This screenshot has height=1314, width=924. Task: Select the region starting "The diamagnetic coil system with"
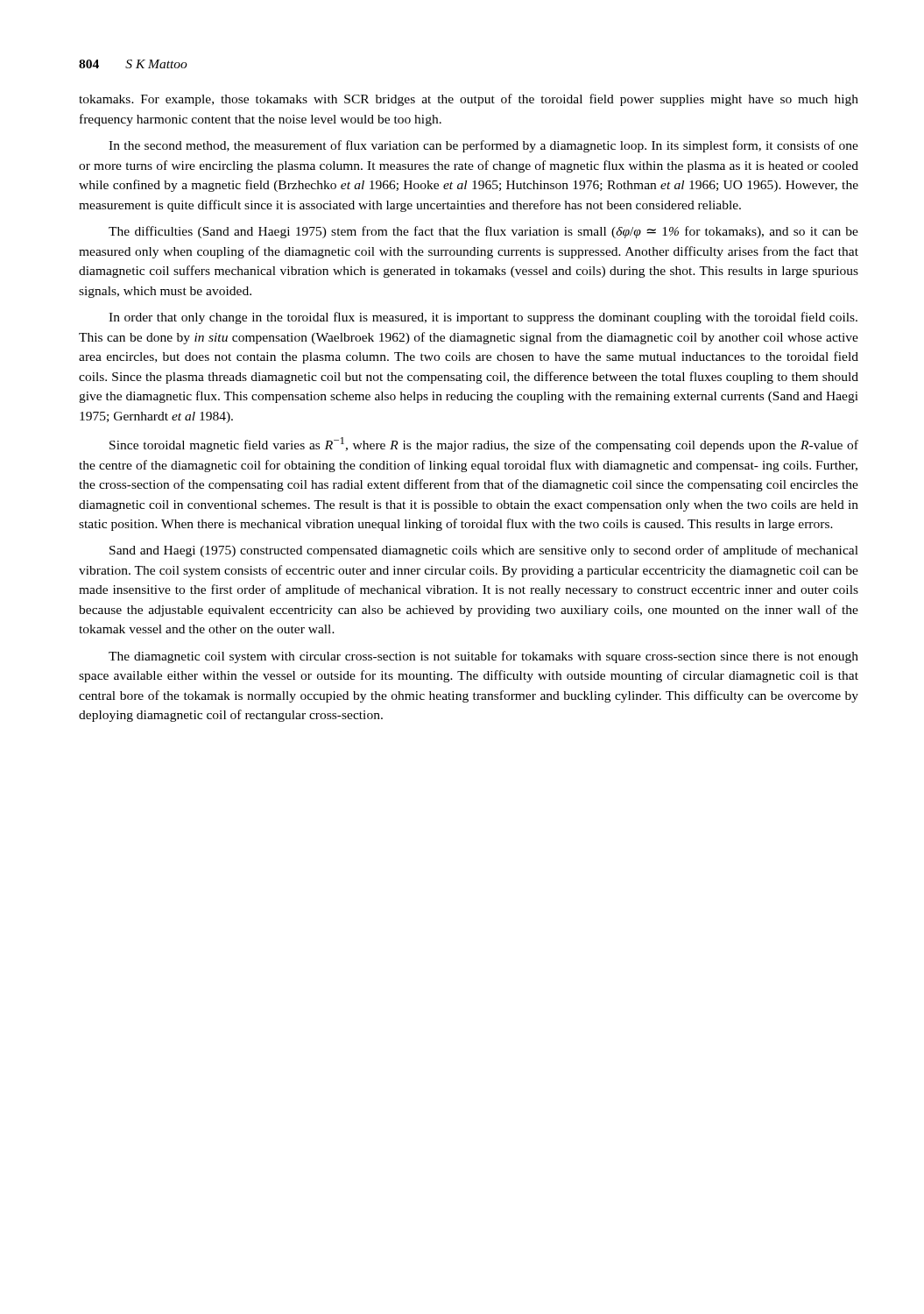click(x=469, y=686)
